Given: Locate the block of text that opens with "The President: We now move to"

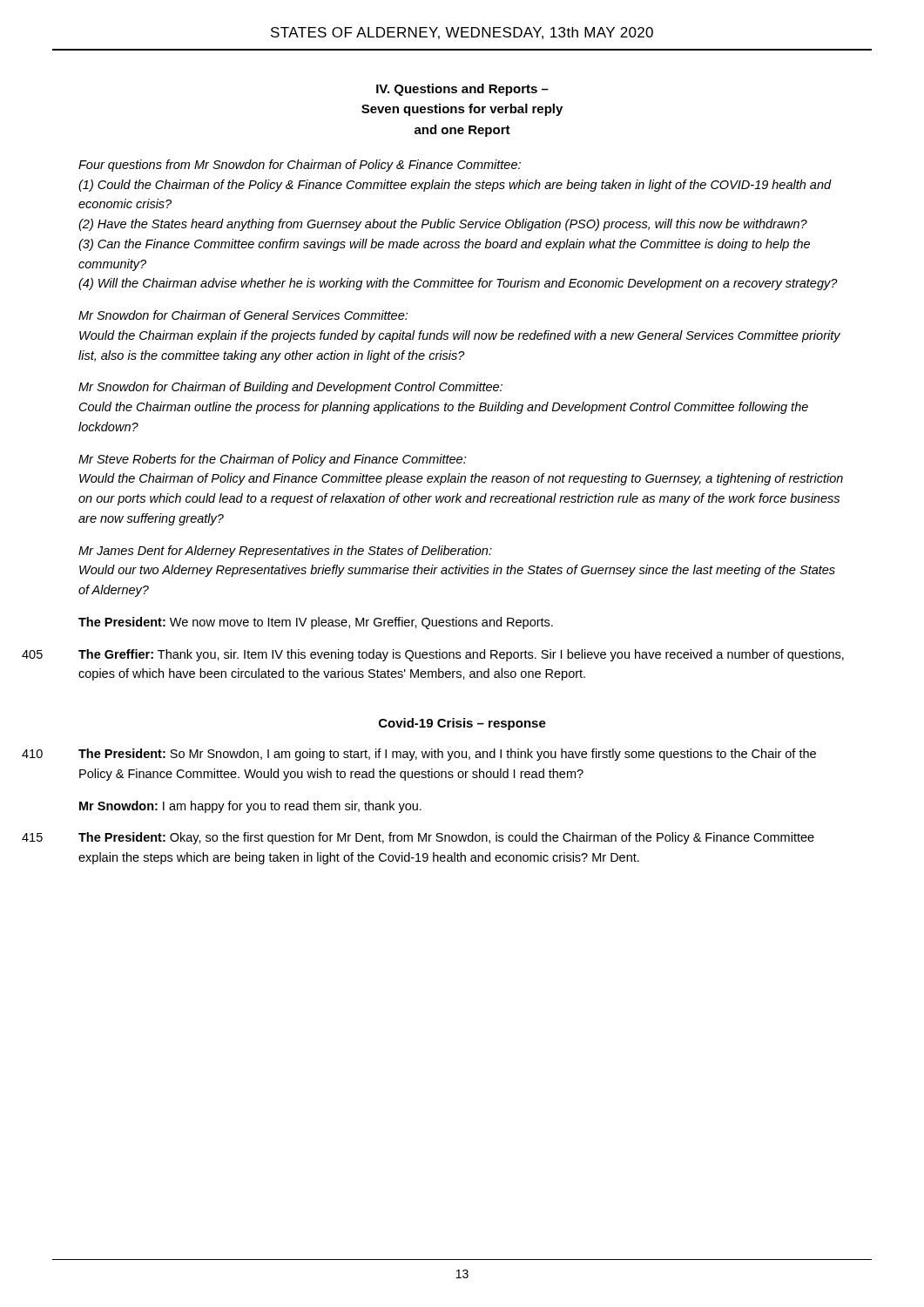Looking at the screenshot, I should tap(316, 622).
